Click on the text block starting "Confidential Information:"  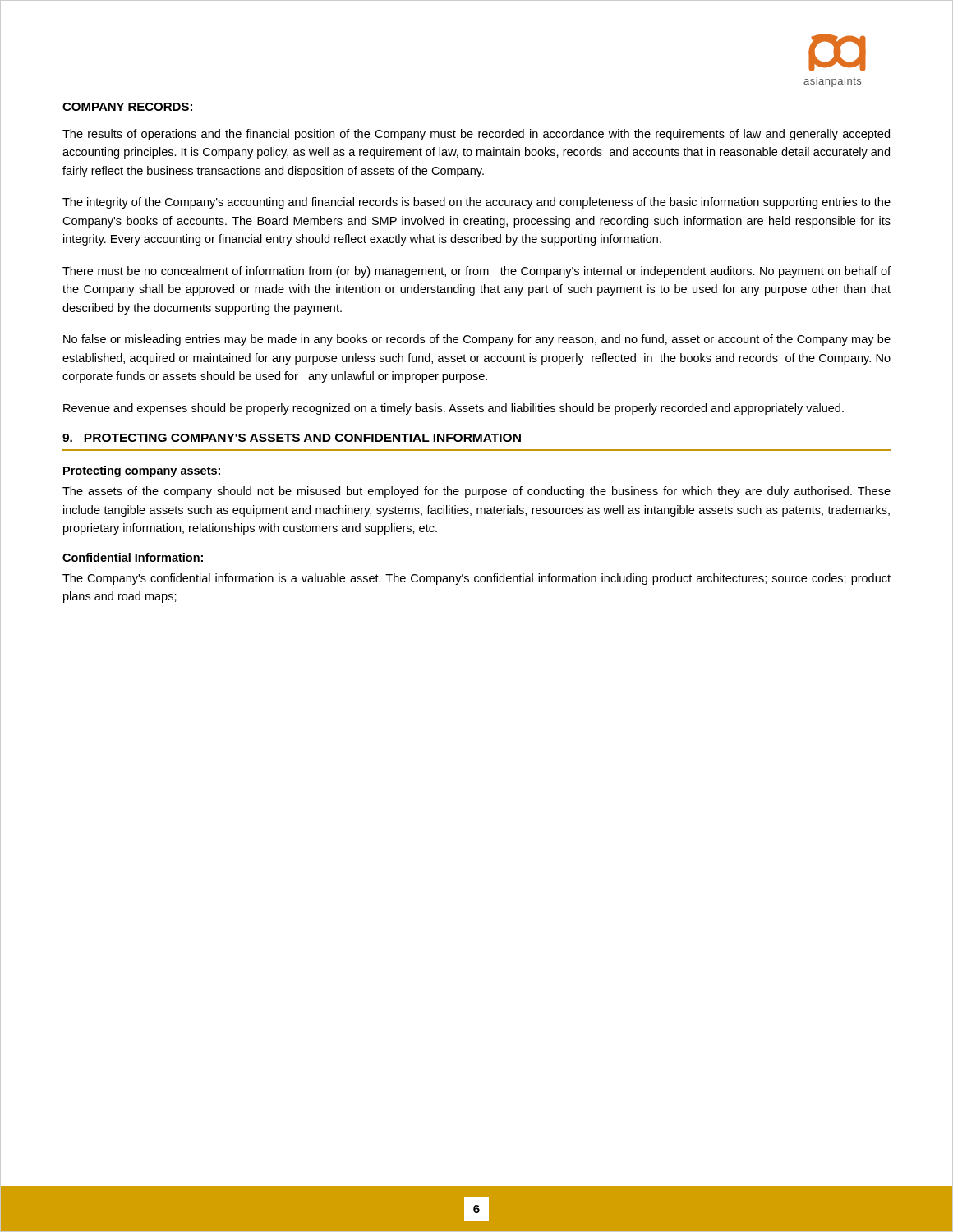pos(133,557)
